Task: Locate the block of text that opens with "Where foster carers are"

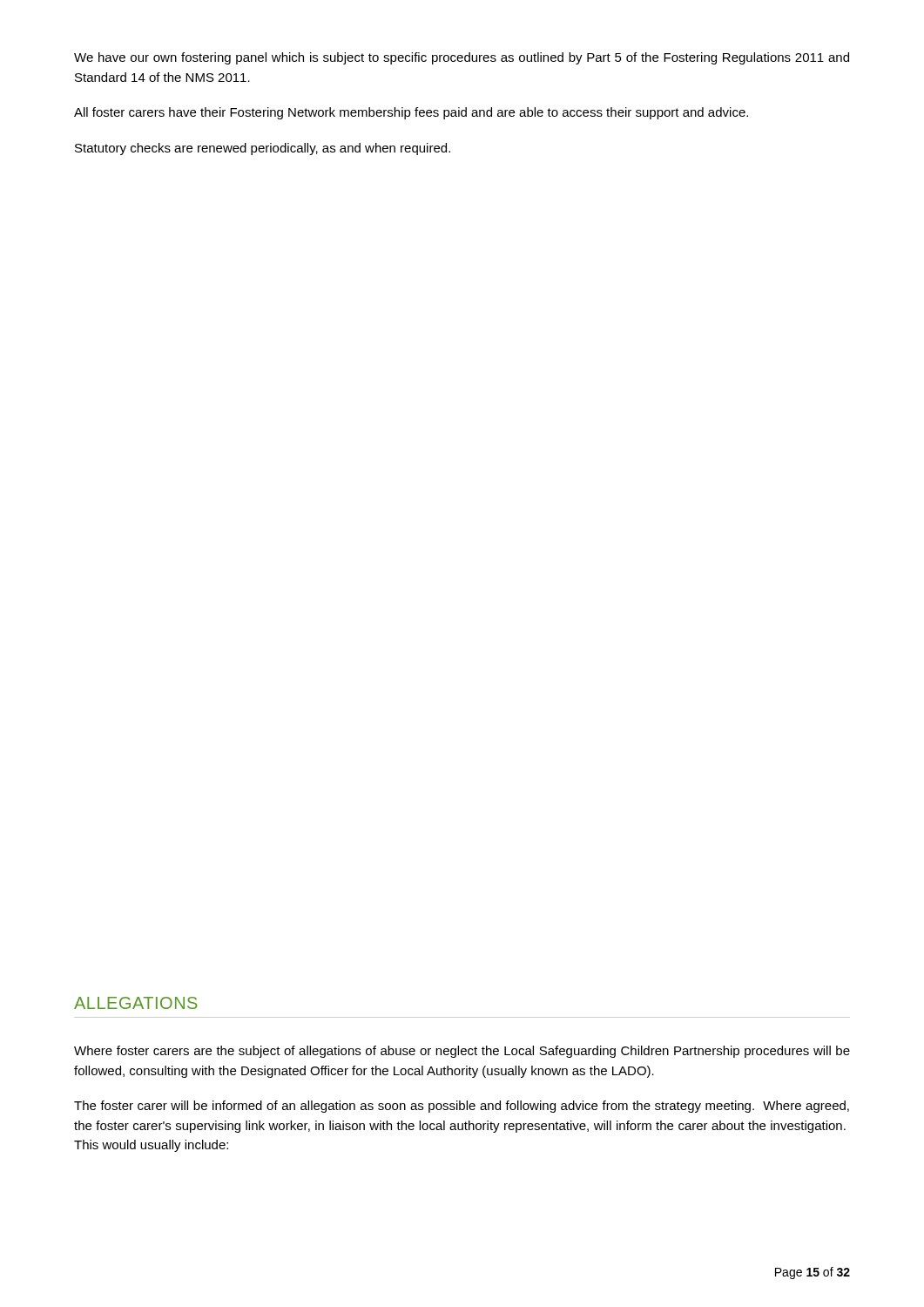Action: click(x=462, y=1060)
